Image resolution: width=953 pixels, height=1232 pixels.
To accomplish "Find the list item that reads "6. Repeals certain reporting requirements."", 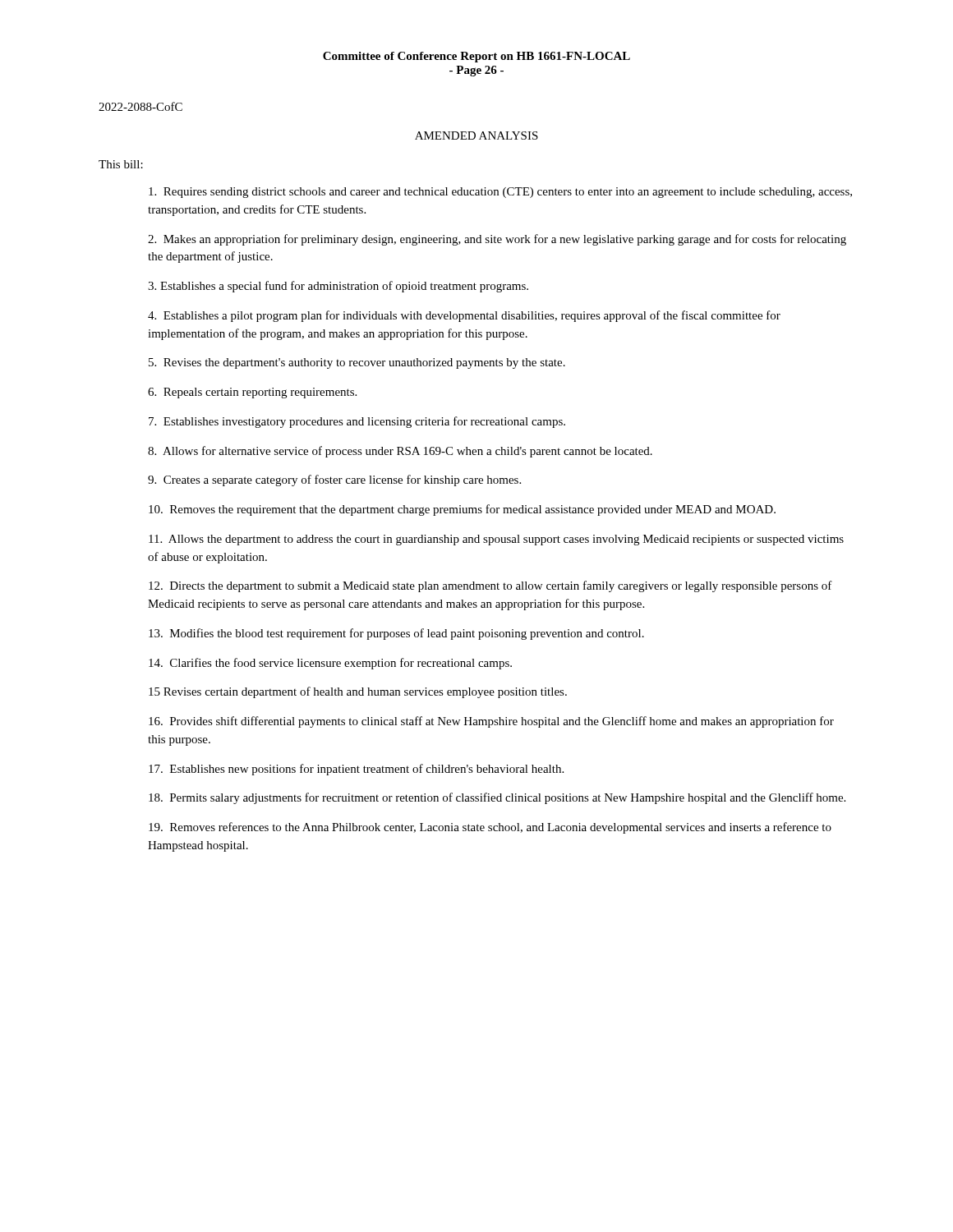I will pos(253,392).
